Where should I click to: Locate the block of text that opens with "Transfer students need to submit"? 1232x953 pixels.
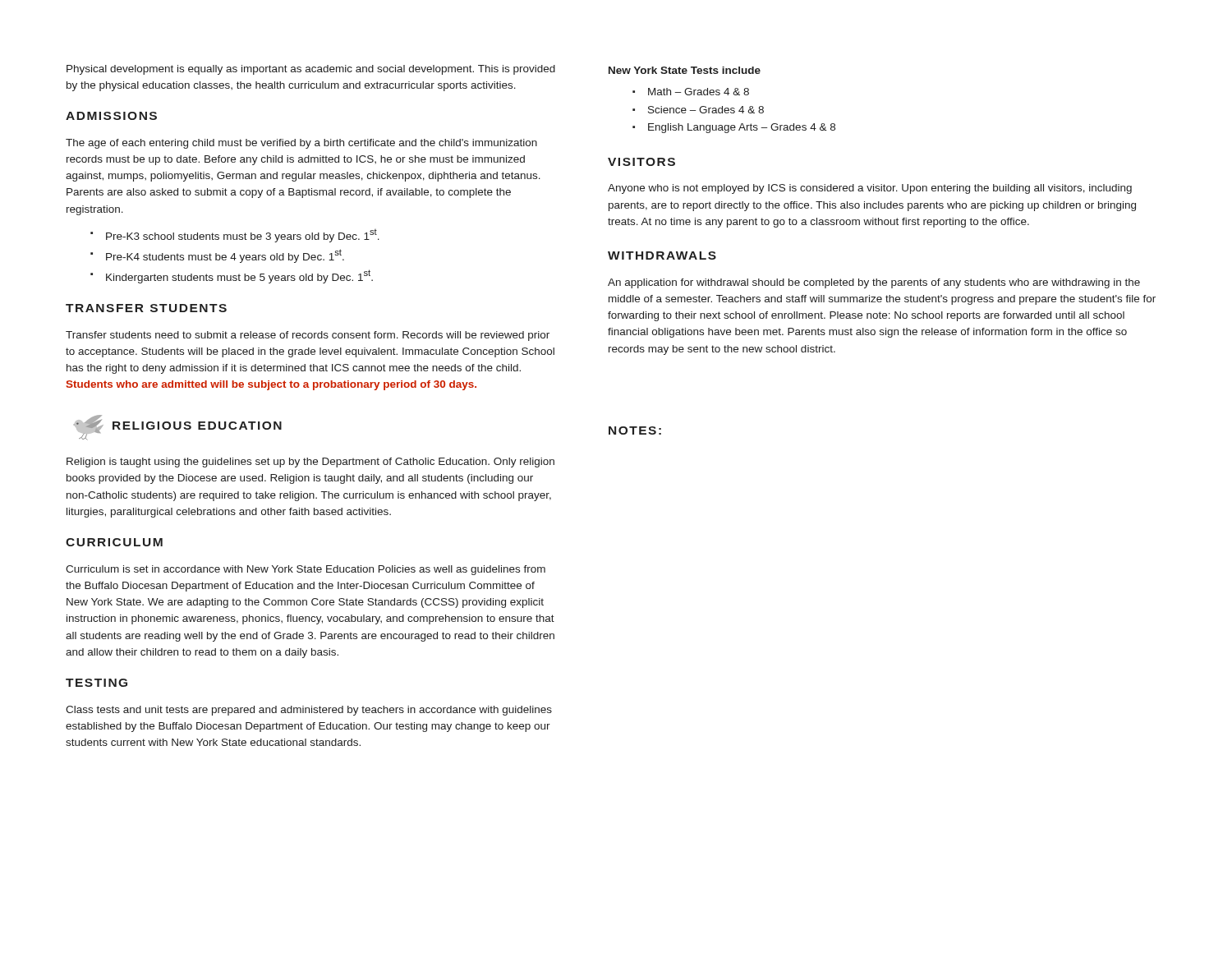click(312, 360)
